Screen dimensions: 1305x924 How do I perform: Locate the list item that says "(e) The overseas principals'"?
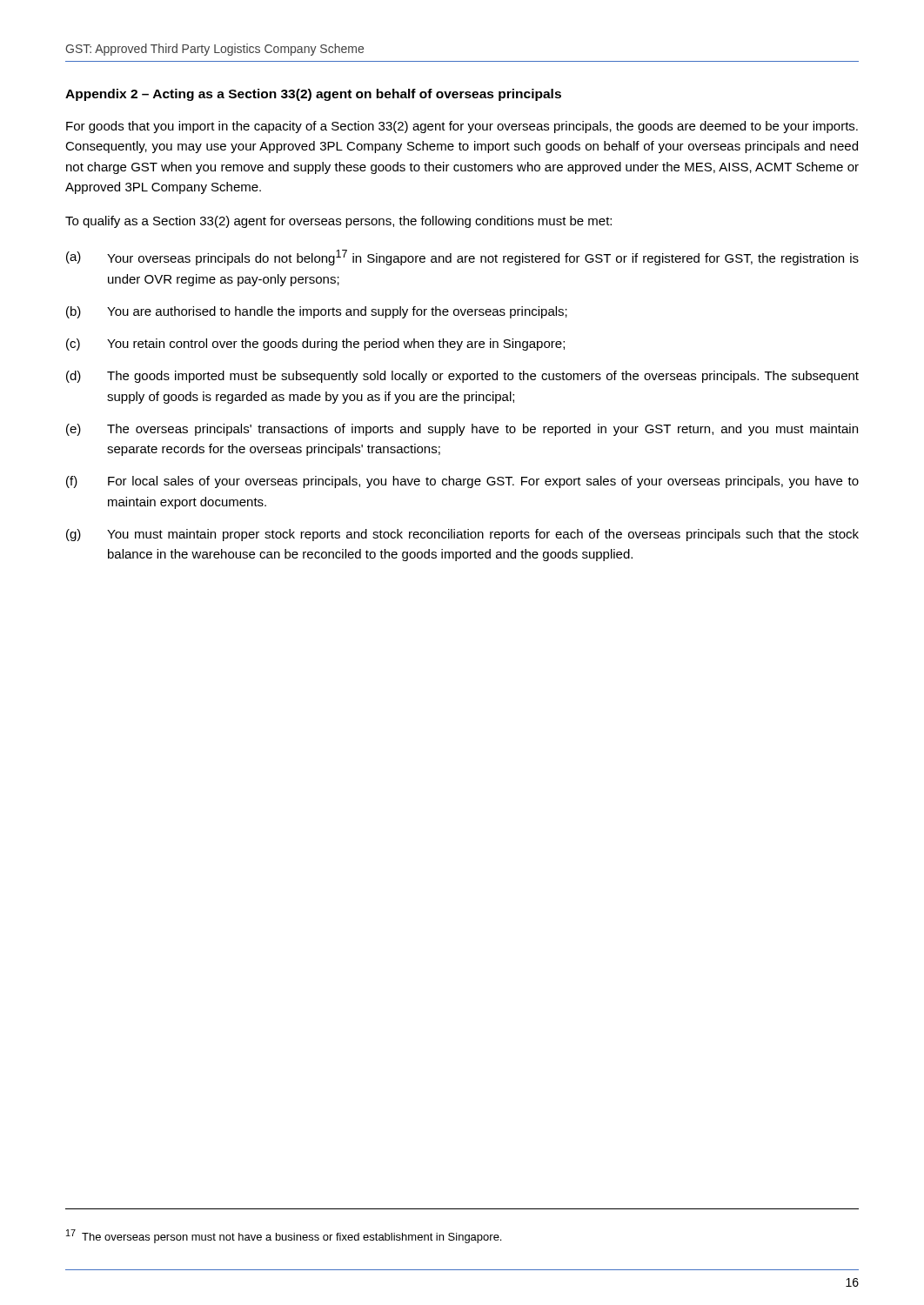462,438
